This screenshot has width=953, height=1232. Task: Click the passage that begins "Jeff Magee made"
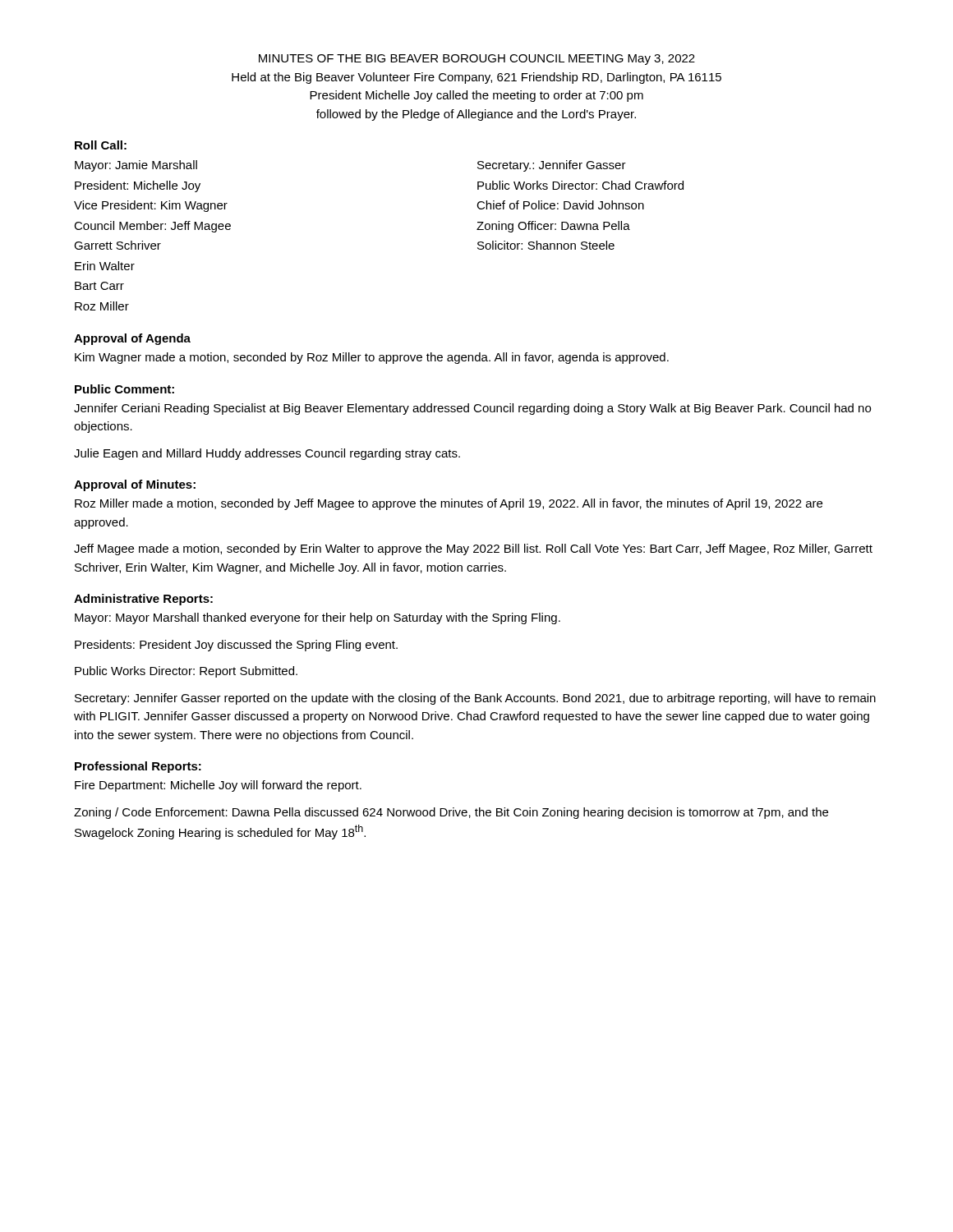pos(473,557)
